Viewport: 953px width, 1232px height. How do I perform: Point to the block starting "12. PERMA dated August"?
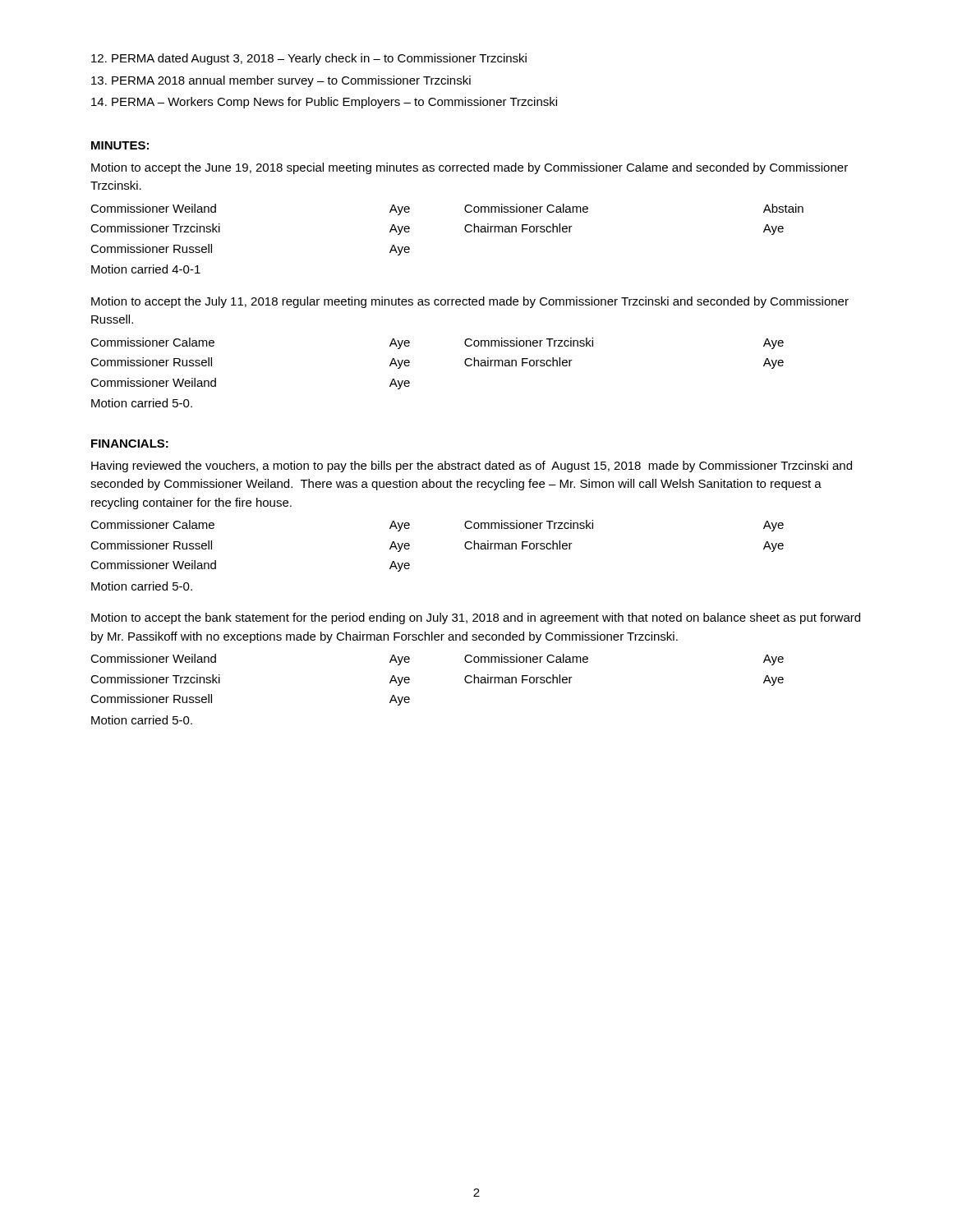(x=309, y=58)
